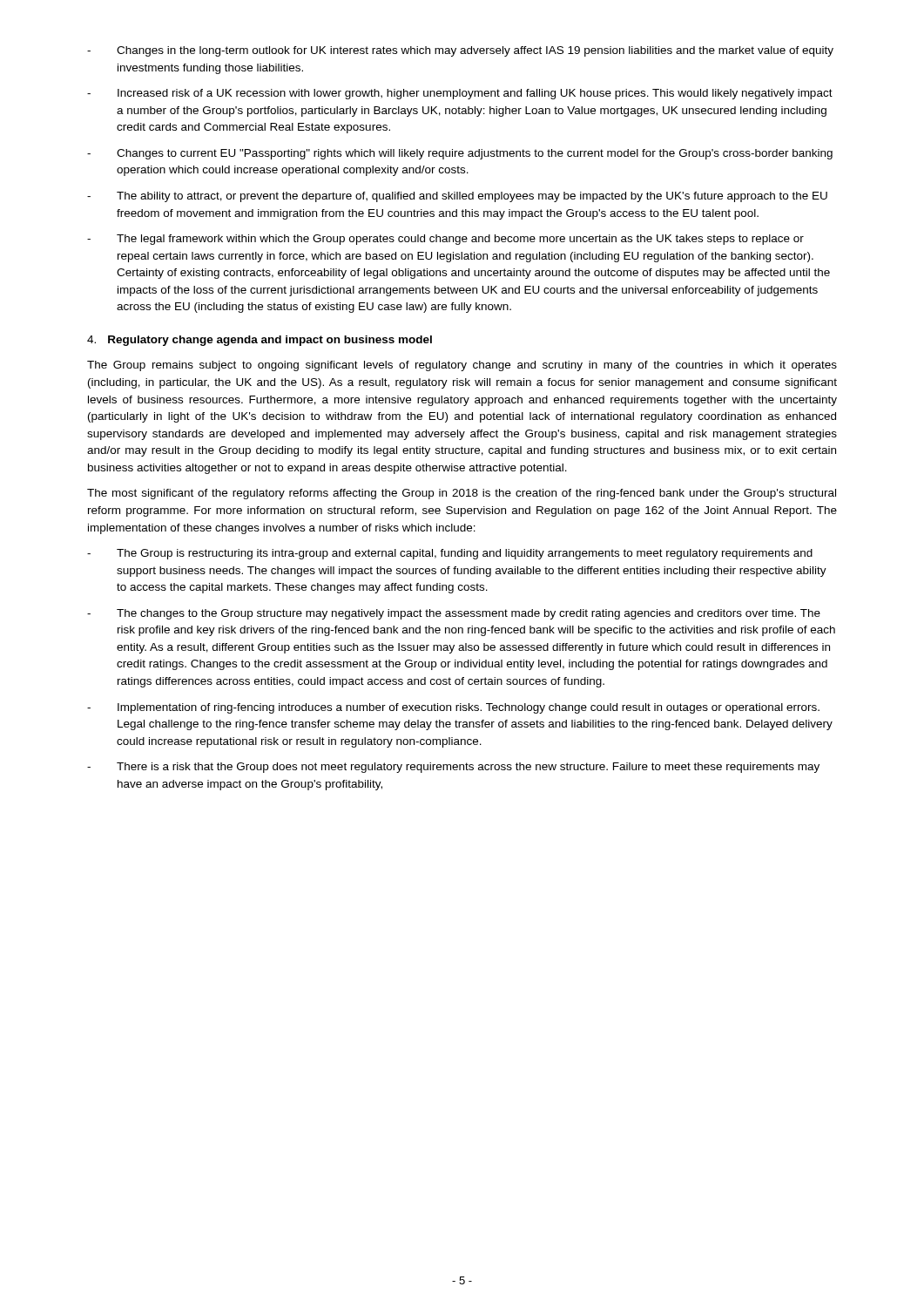This screenshot has width=924, height=1307.
Task: Find the list item that says "- Increased risk of a UK recession with"
Action: pos(462,110)
